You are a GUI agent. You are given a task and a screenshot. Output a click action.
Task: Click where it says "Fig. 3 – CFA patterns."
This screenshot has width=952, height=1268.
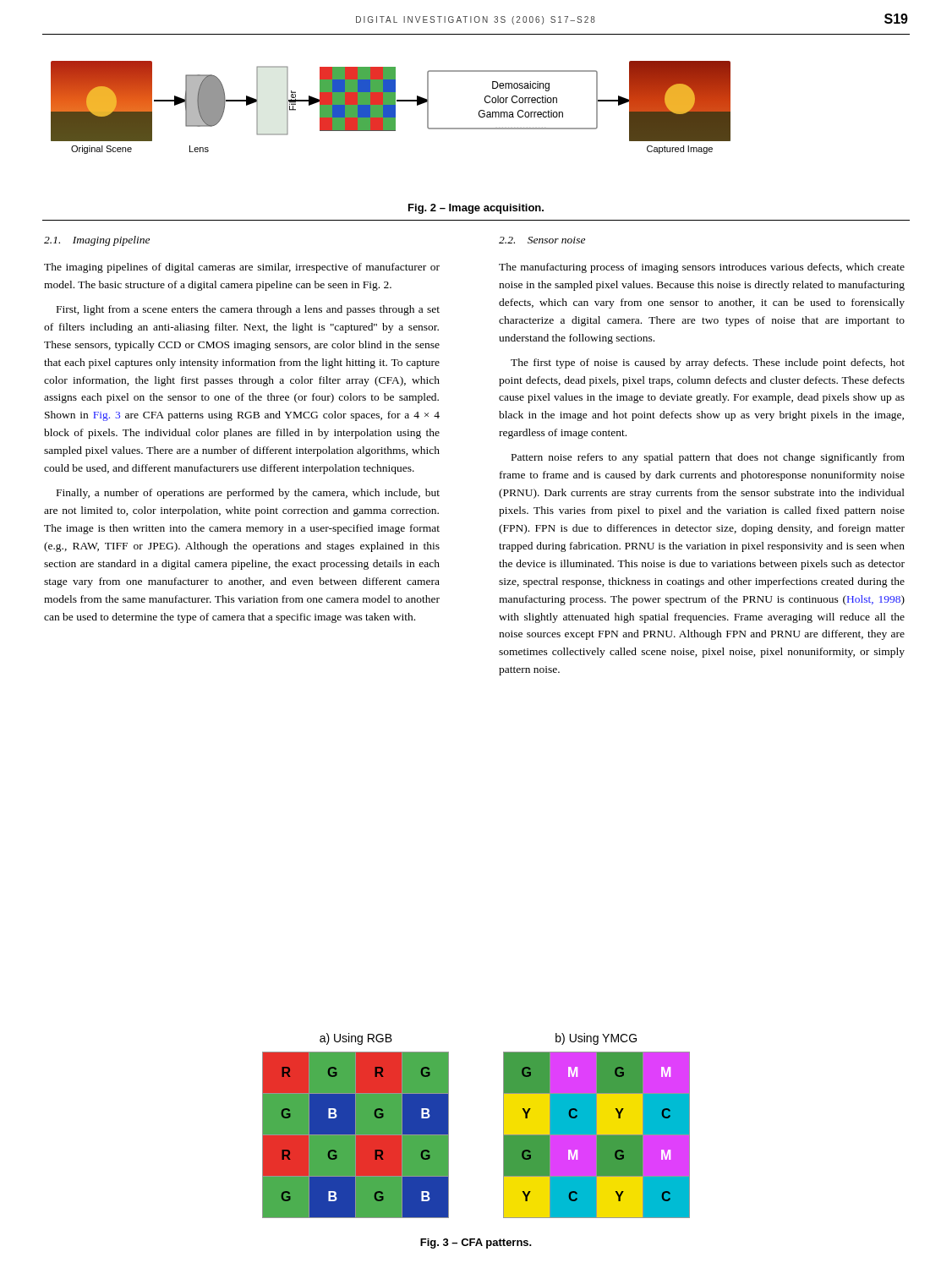tap(476, 1242)
